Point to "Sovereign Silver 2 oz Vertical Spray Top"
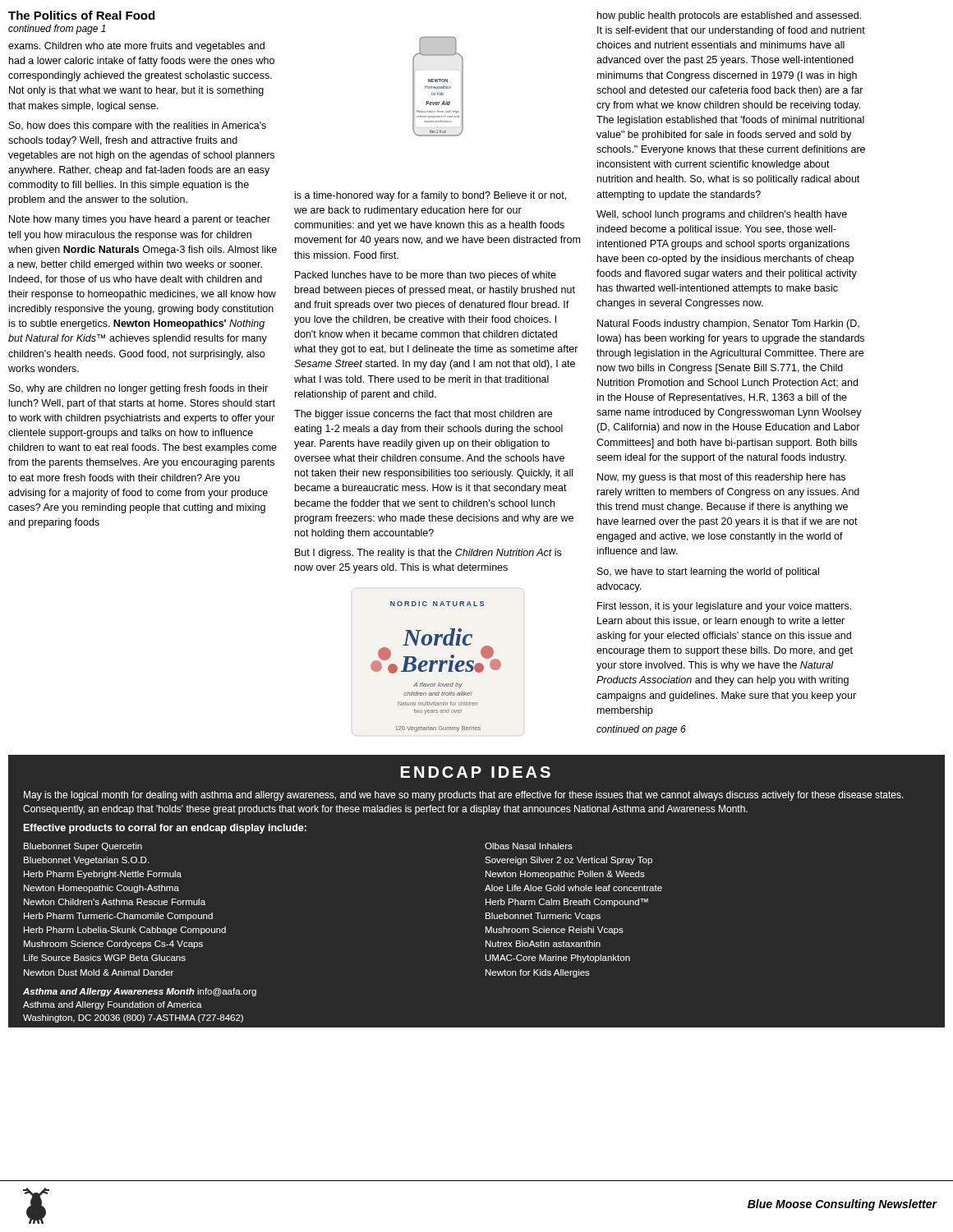This screenshot has height=1232, width=953. point(569,860)
